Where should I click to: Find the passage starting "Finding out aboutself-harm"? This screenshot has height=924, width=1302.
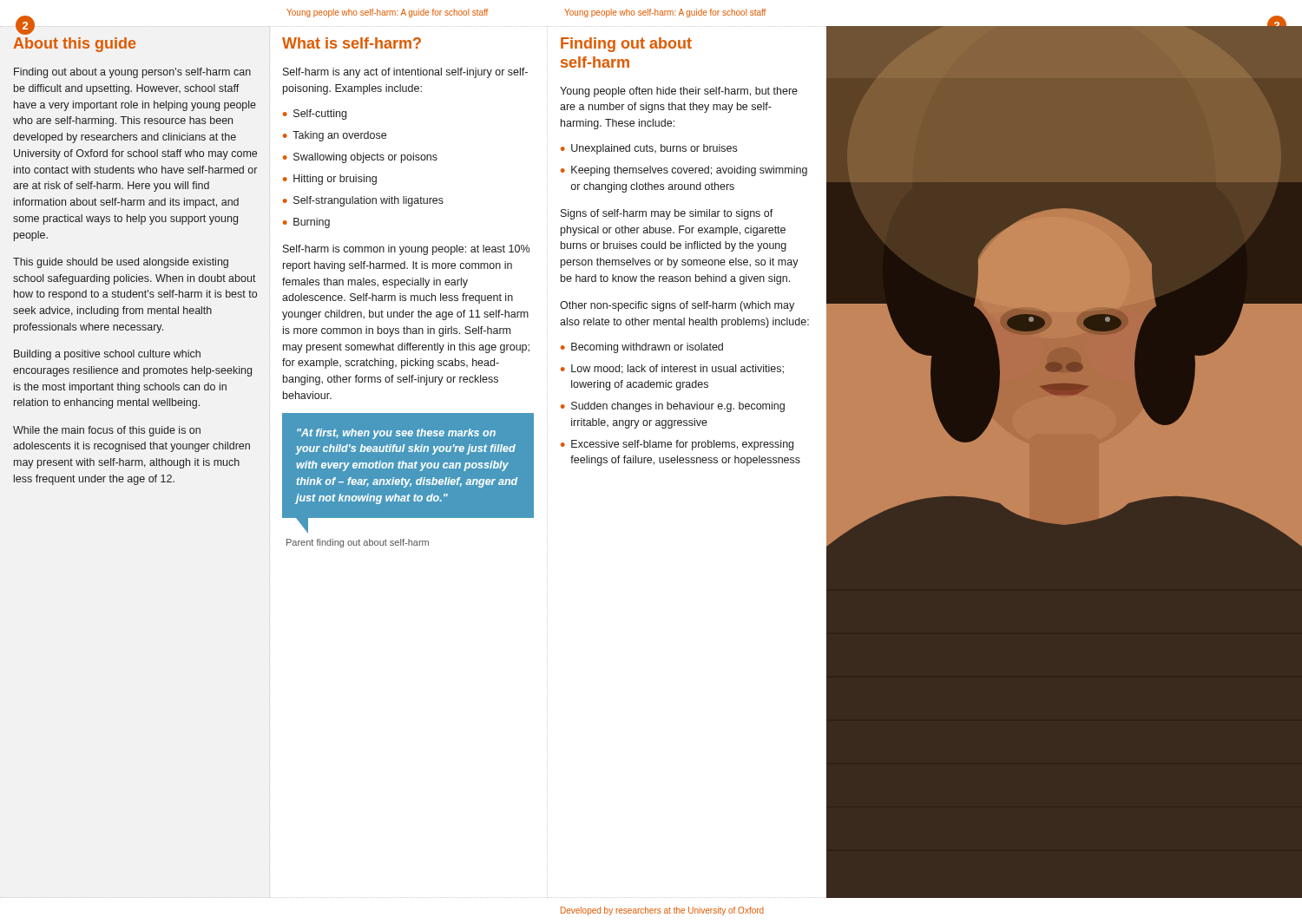[x=686, y=53]
